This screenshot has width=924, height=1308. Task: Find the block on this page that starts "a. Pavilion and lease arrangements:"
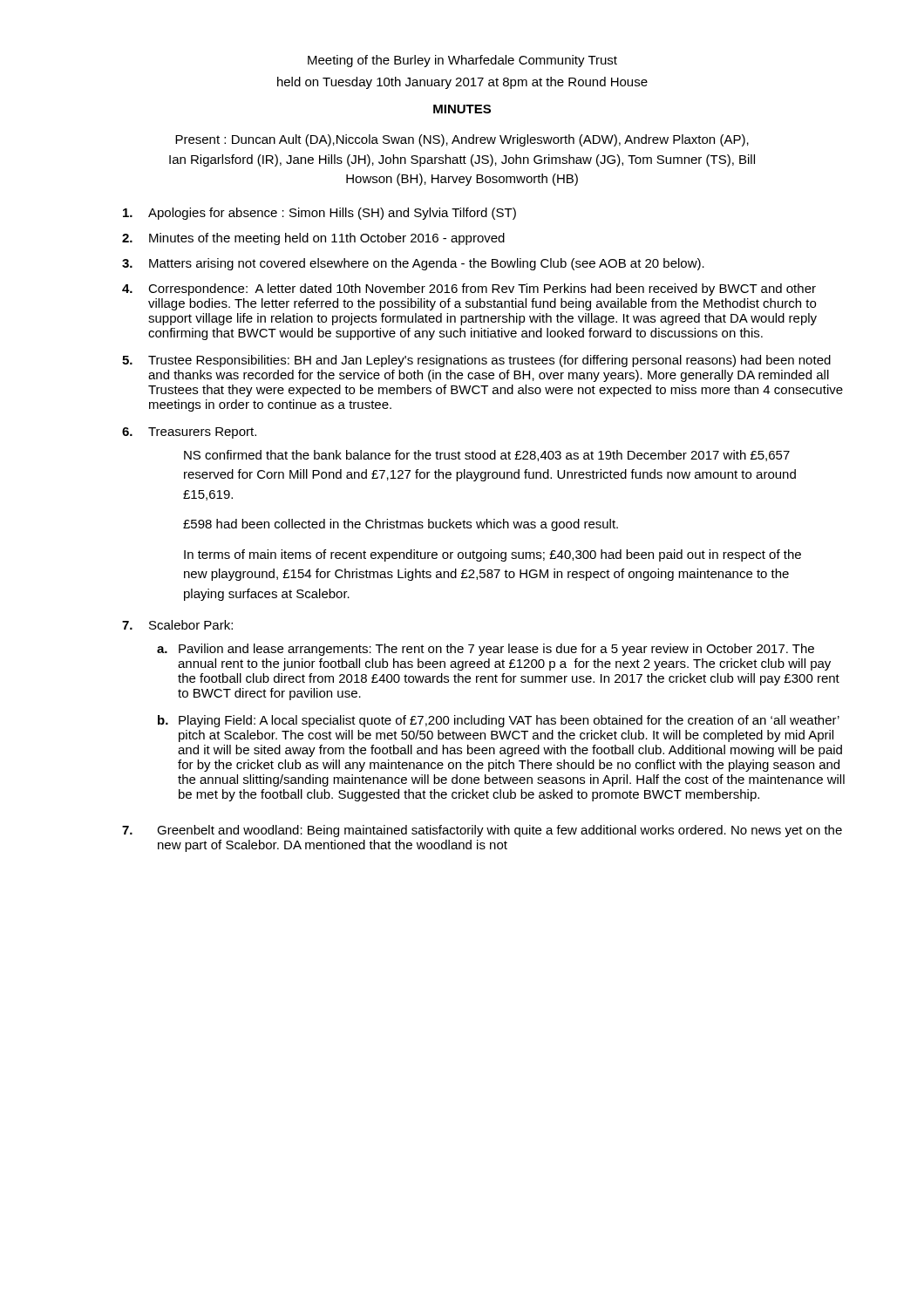tap(501, 671)
